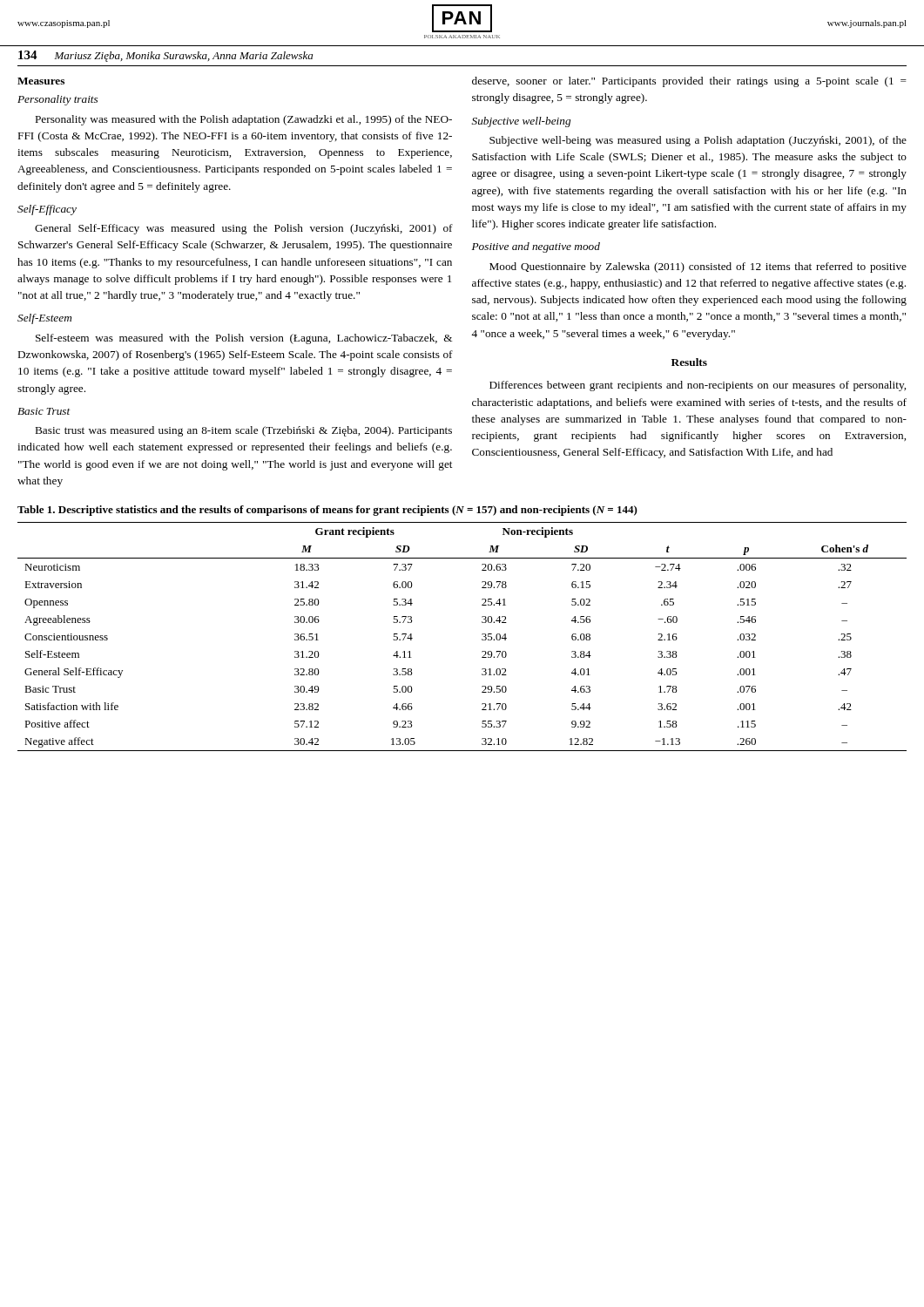Image resolution: width=924 pixels, height=1307 pixels.
Task: Select a caption
Action: coord(327,509)
